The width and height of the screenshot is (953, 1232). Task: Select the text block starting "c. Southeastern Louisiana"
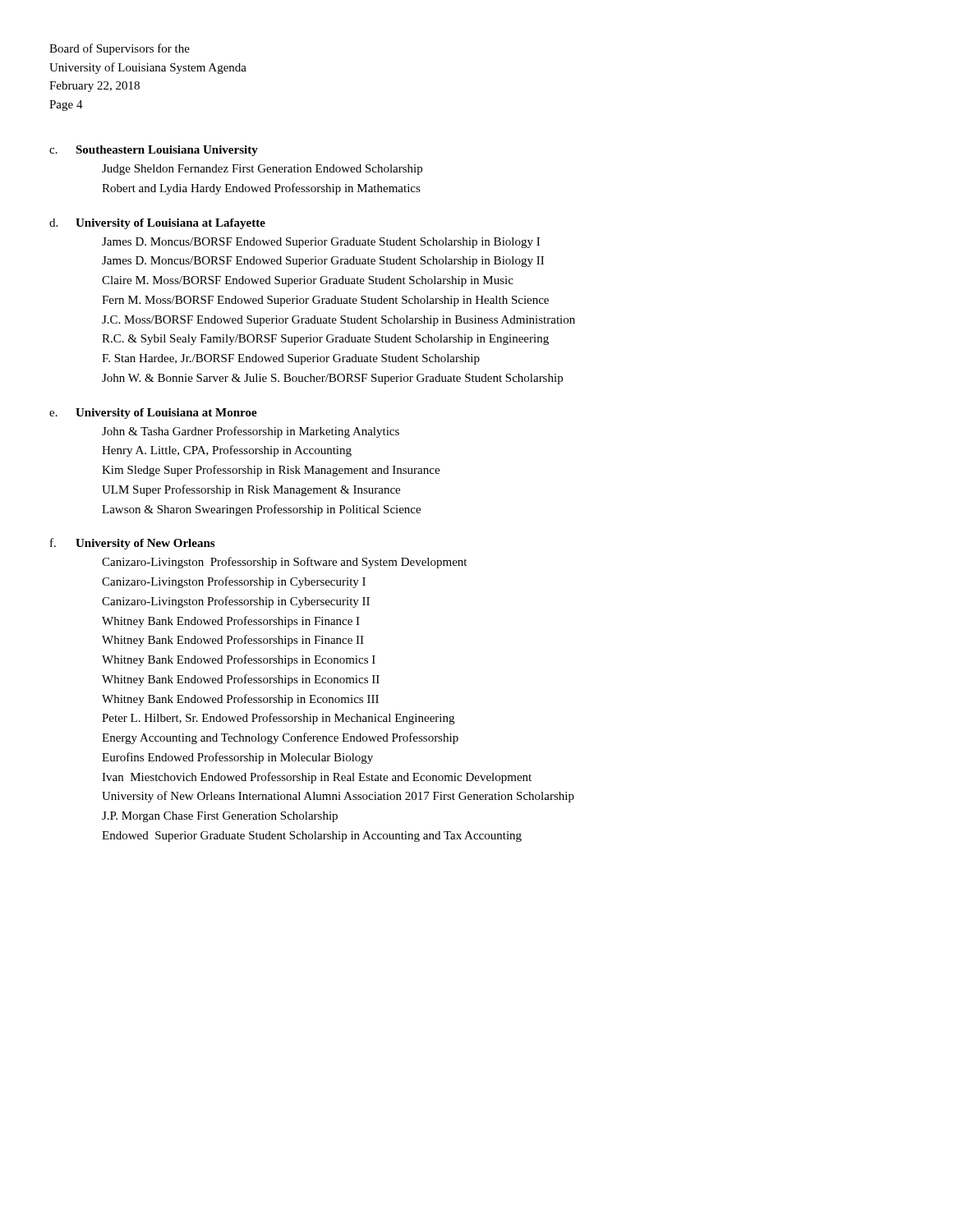154,151
